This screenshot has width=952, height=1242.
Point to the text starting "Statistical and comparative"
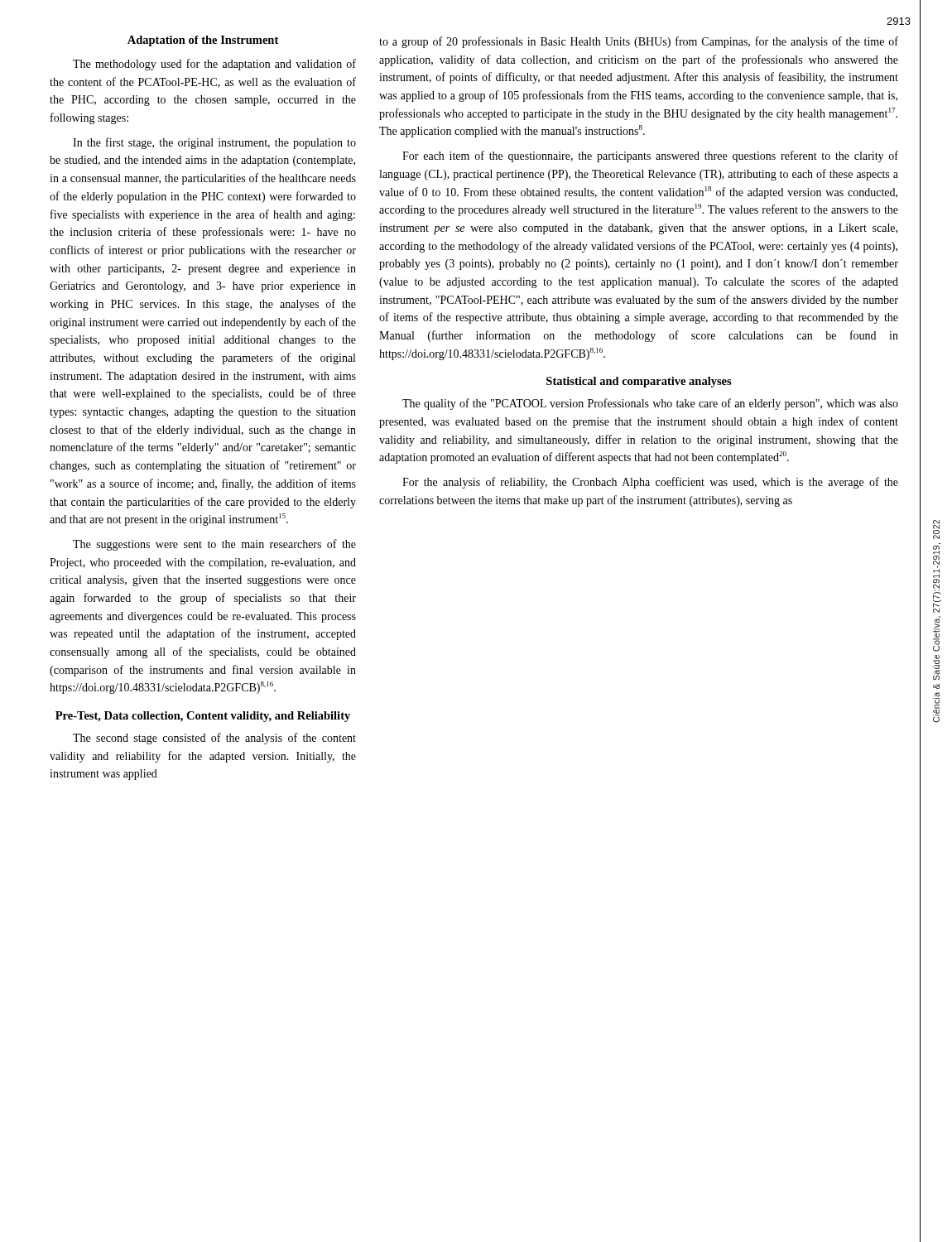[x=639, y=382]
